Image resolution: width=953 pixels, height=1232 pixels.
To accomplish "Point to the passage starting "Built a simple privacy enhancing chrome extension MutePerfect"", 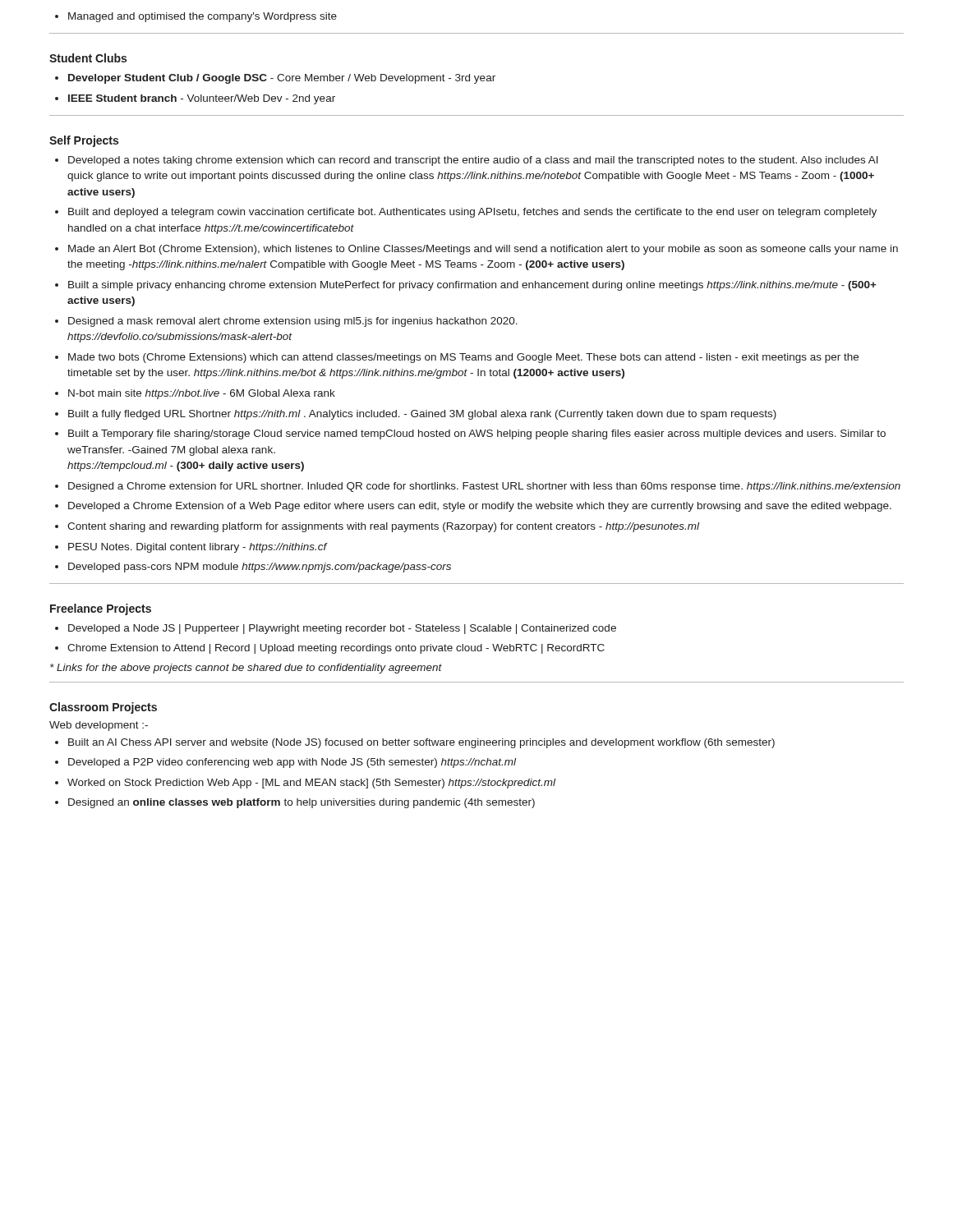I will pyautogui.click(x=486, y=293).
